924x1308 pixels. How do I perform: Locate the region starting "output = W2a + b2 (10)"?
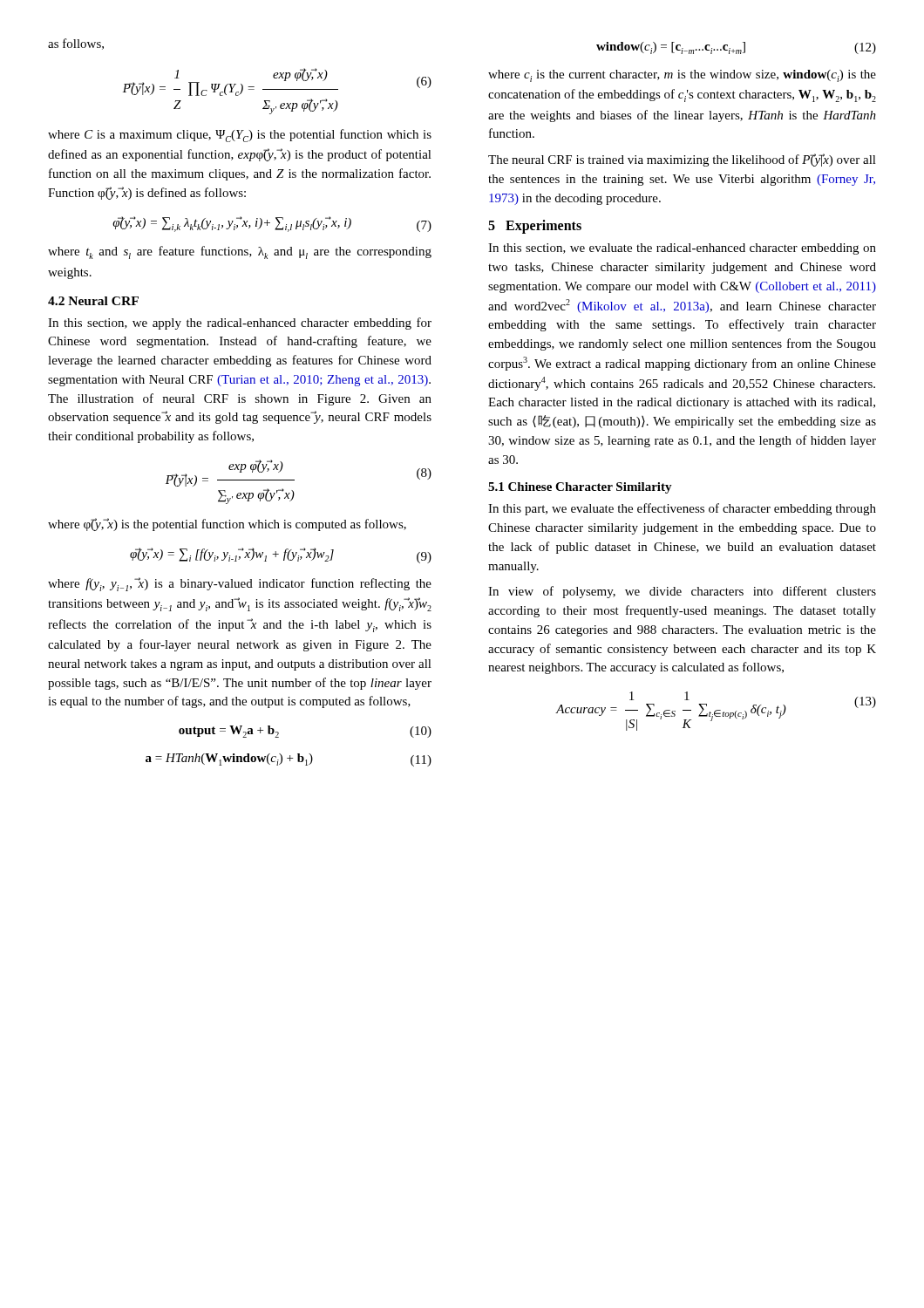coord(240,731)
